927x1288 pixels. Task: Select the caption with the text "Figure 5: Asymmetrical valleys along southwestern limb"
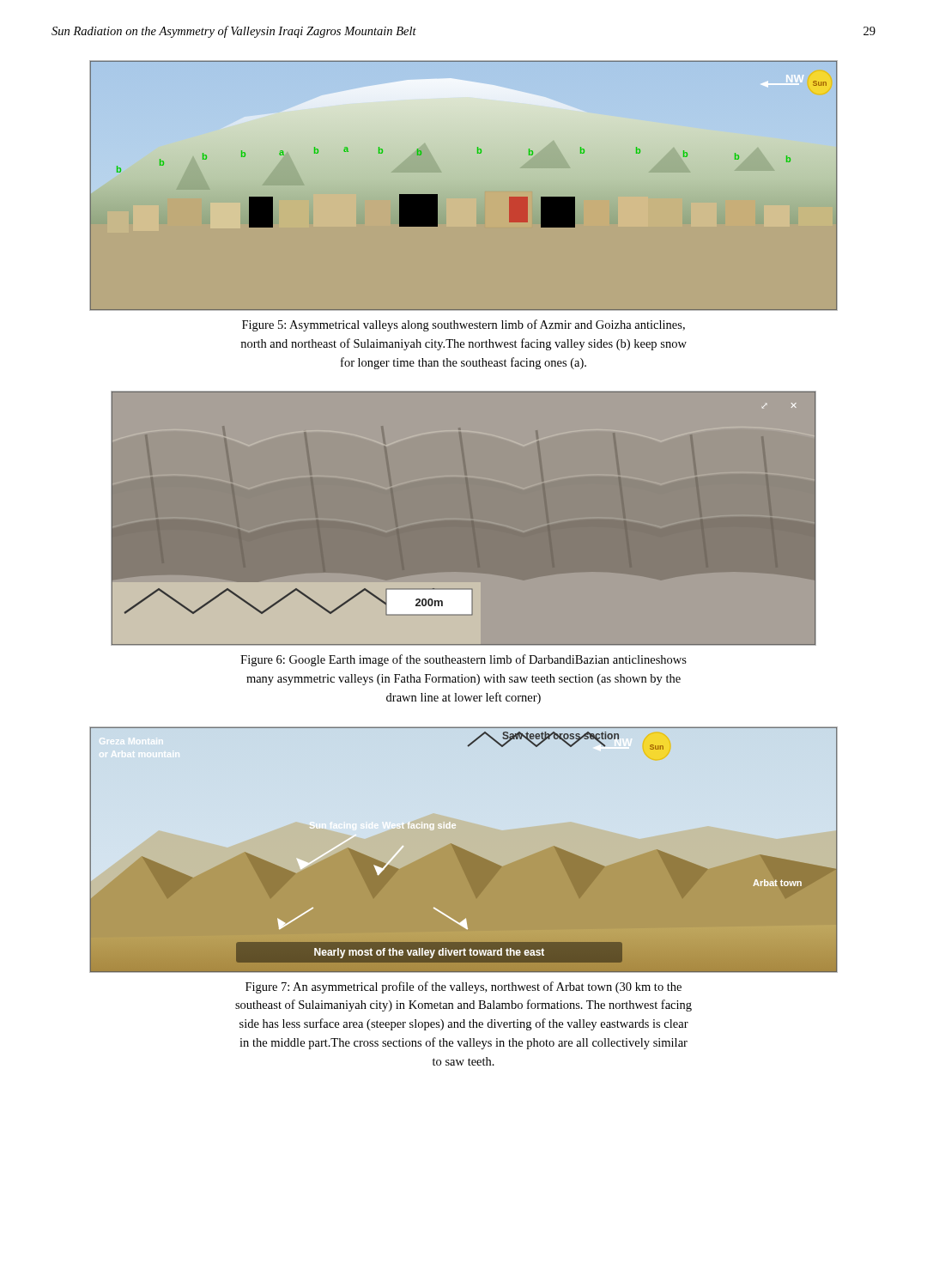[x=464, y=343]
